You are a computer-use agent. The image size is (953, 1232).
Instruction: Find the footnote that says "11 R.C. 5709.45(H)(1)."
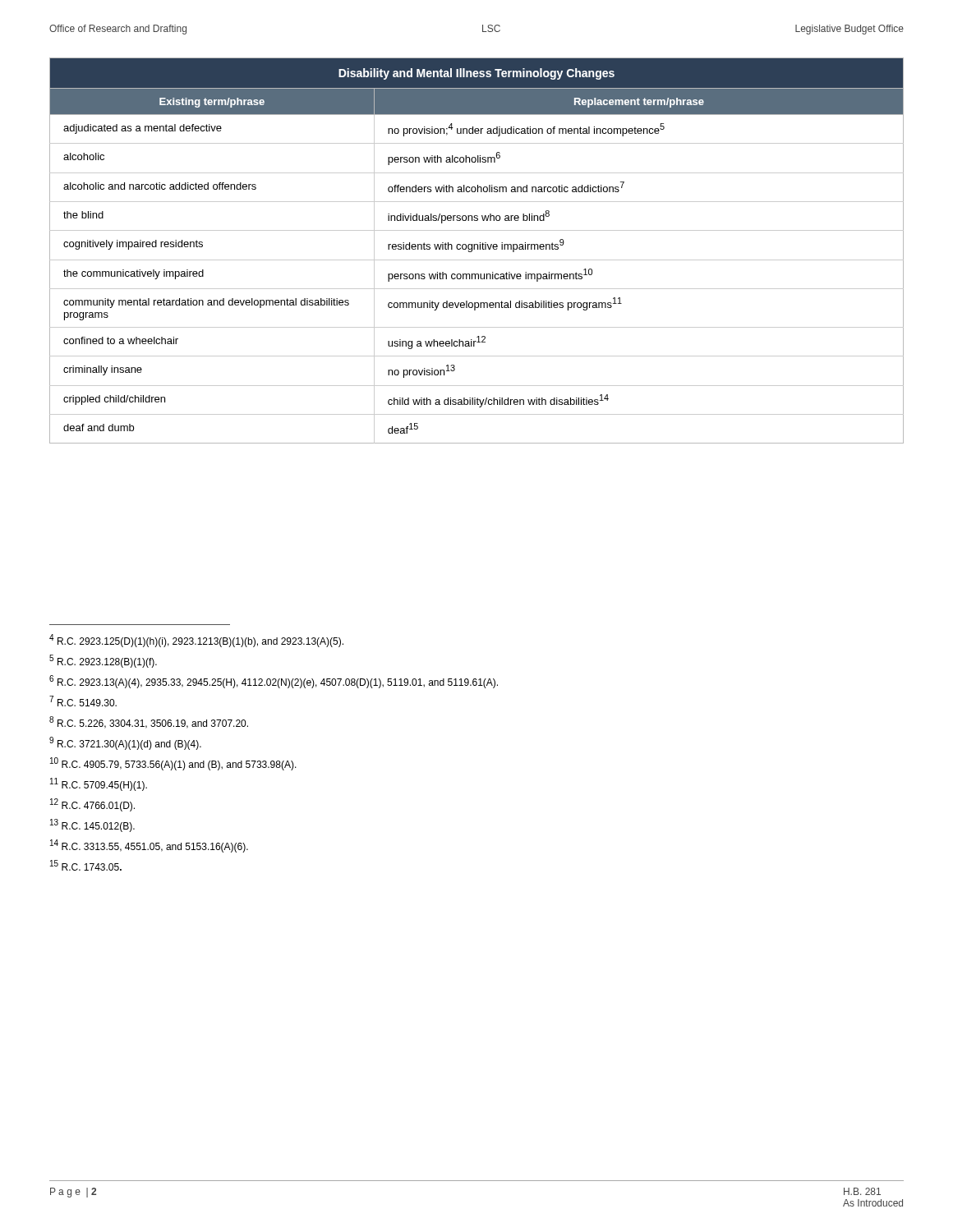pos(98,784)
